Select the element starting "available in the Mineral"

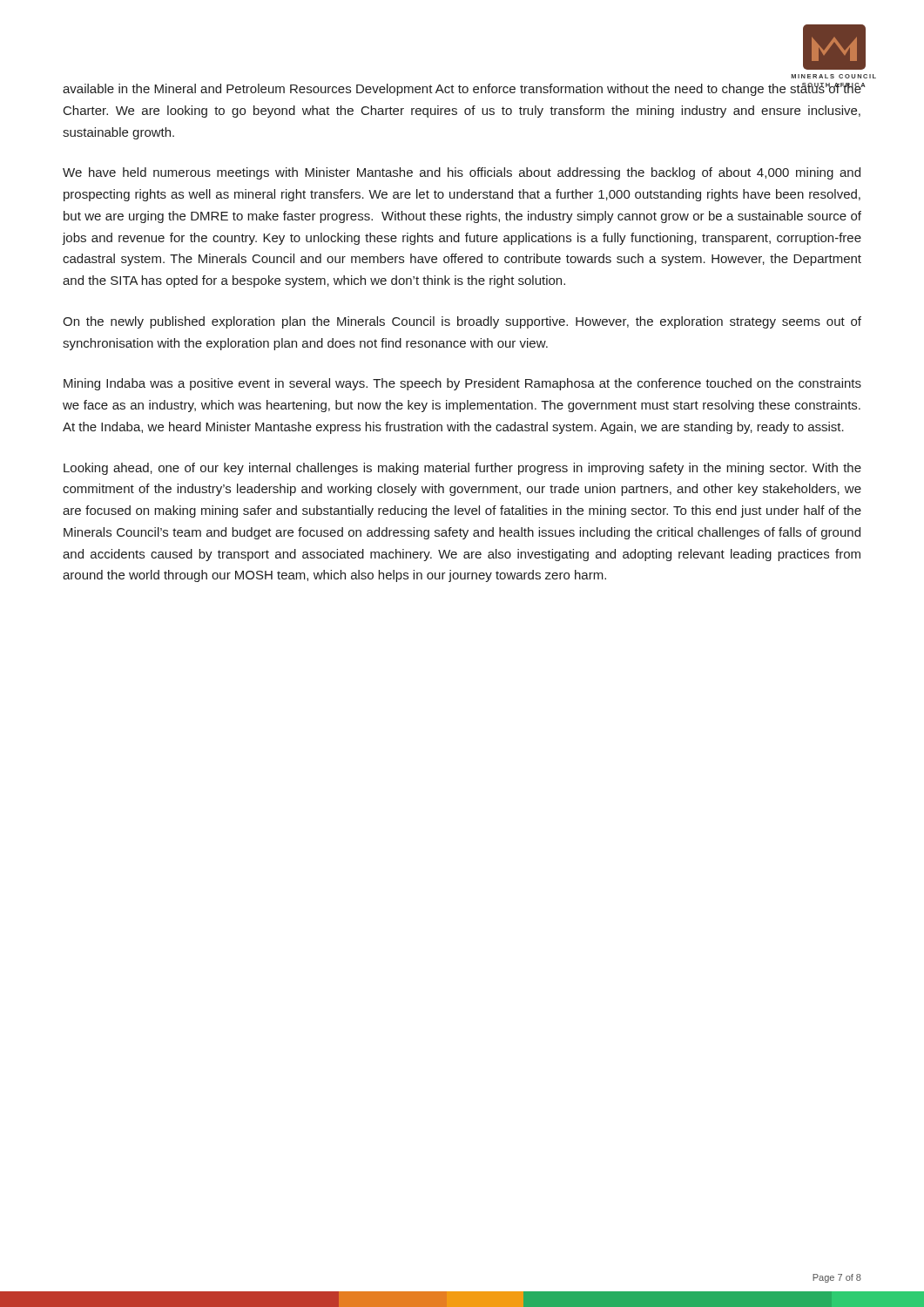[x=462, y=110]
